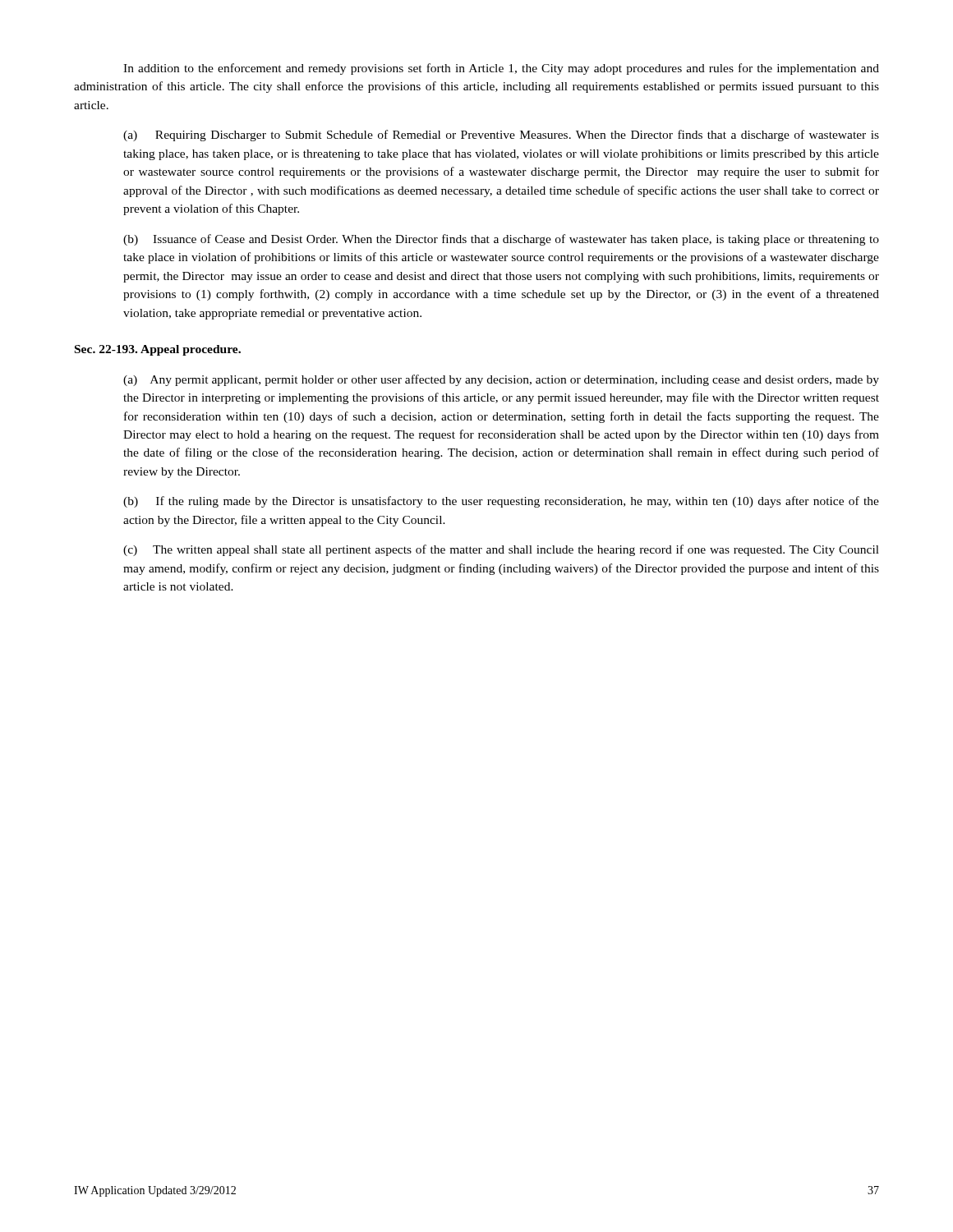Where is the passage that starts "(a) Any permit applicant, permit holder"?
Image resolution: width=953 pixels, height=1232 pixels.
click(x=501, y=425)
